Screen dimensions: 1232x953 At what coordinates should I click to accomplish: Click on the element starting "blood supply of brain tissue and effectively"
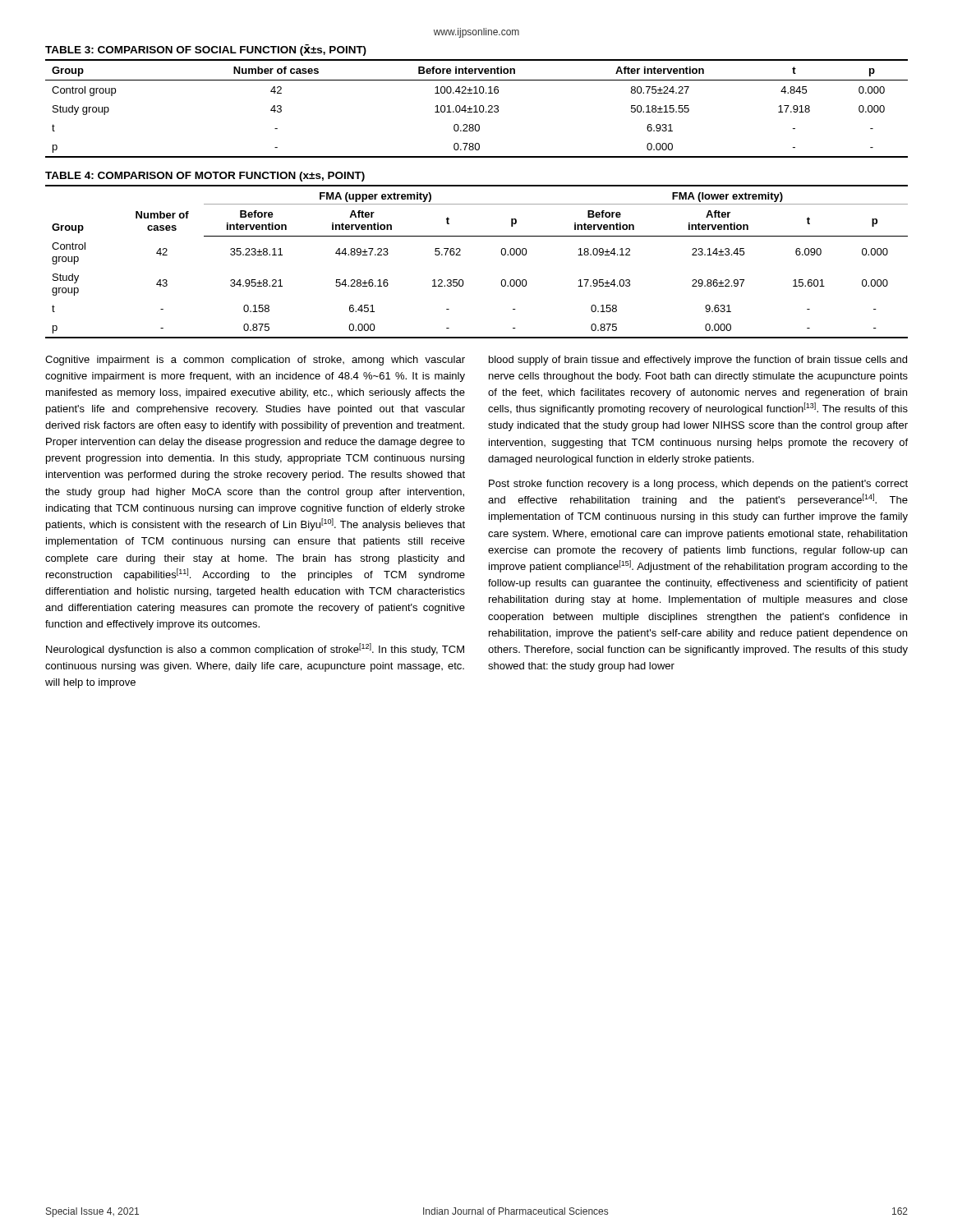[x=698, y=513]
